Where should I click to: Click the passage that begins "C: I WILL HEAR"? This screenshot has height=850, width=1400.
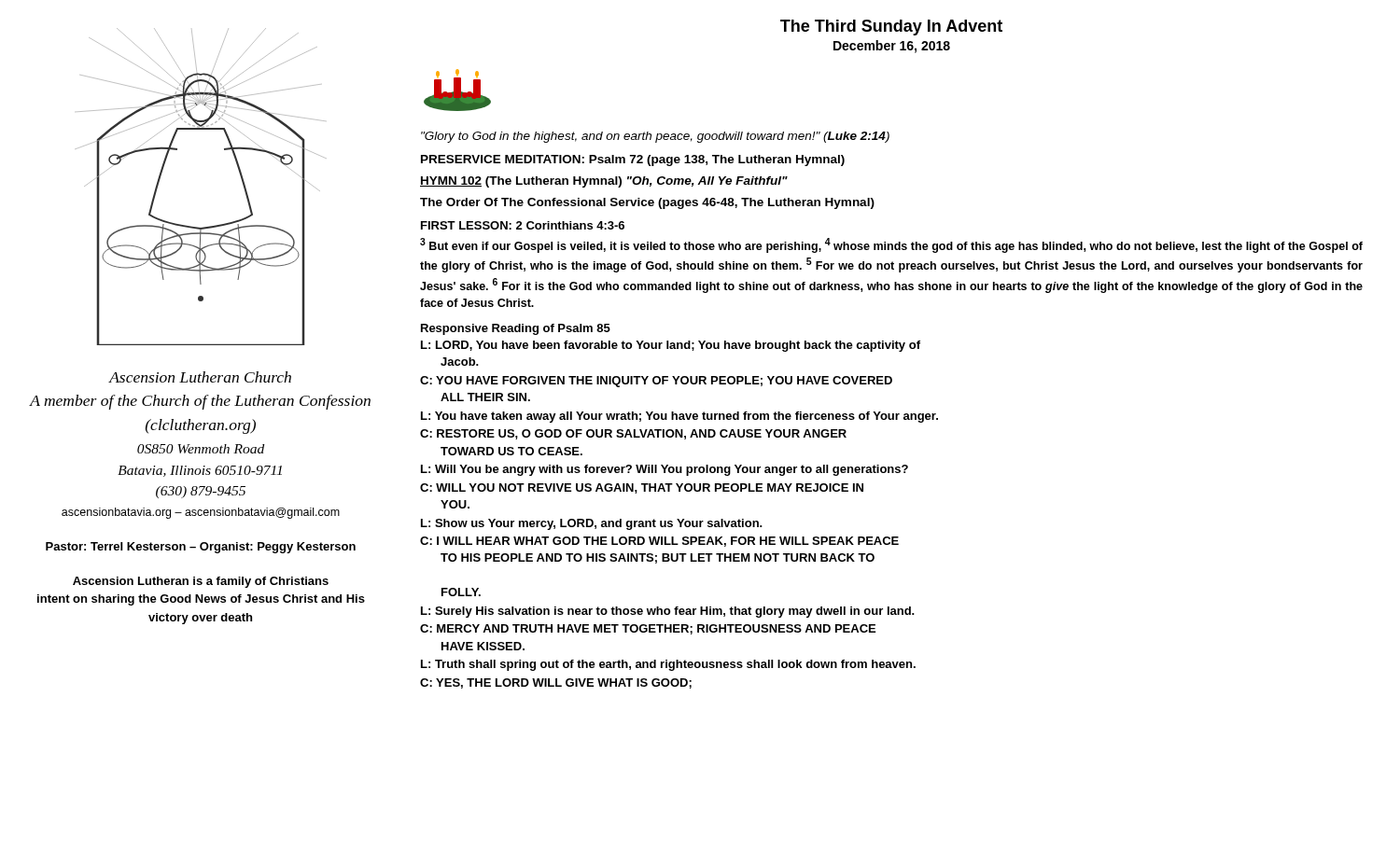coord(659,542)
